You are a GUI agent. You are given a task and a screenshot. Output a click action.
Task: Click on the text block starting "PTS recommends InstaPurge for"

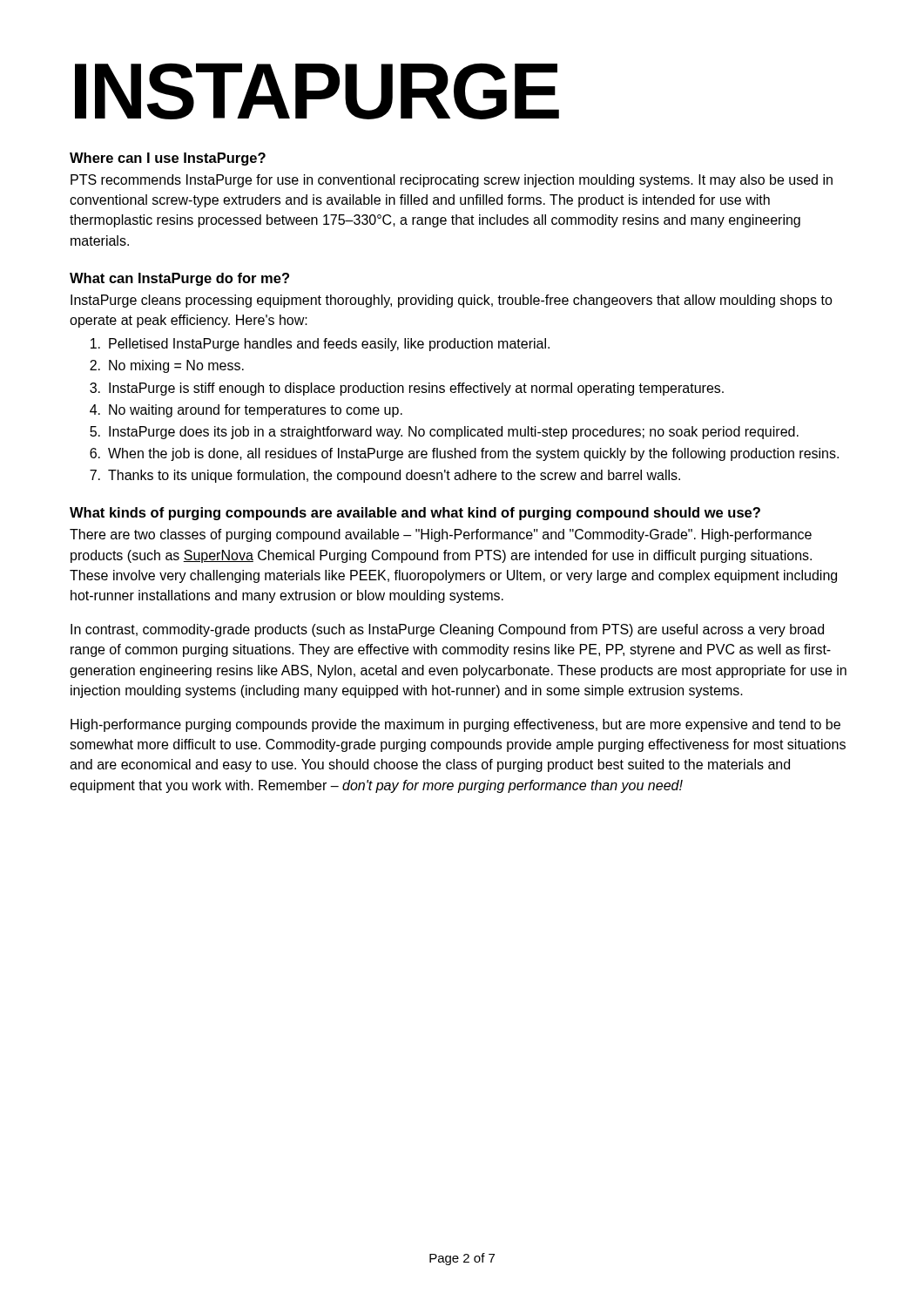462,210
